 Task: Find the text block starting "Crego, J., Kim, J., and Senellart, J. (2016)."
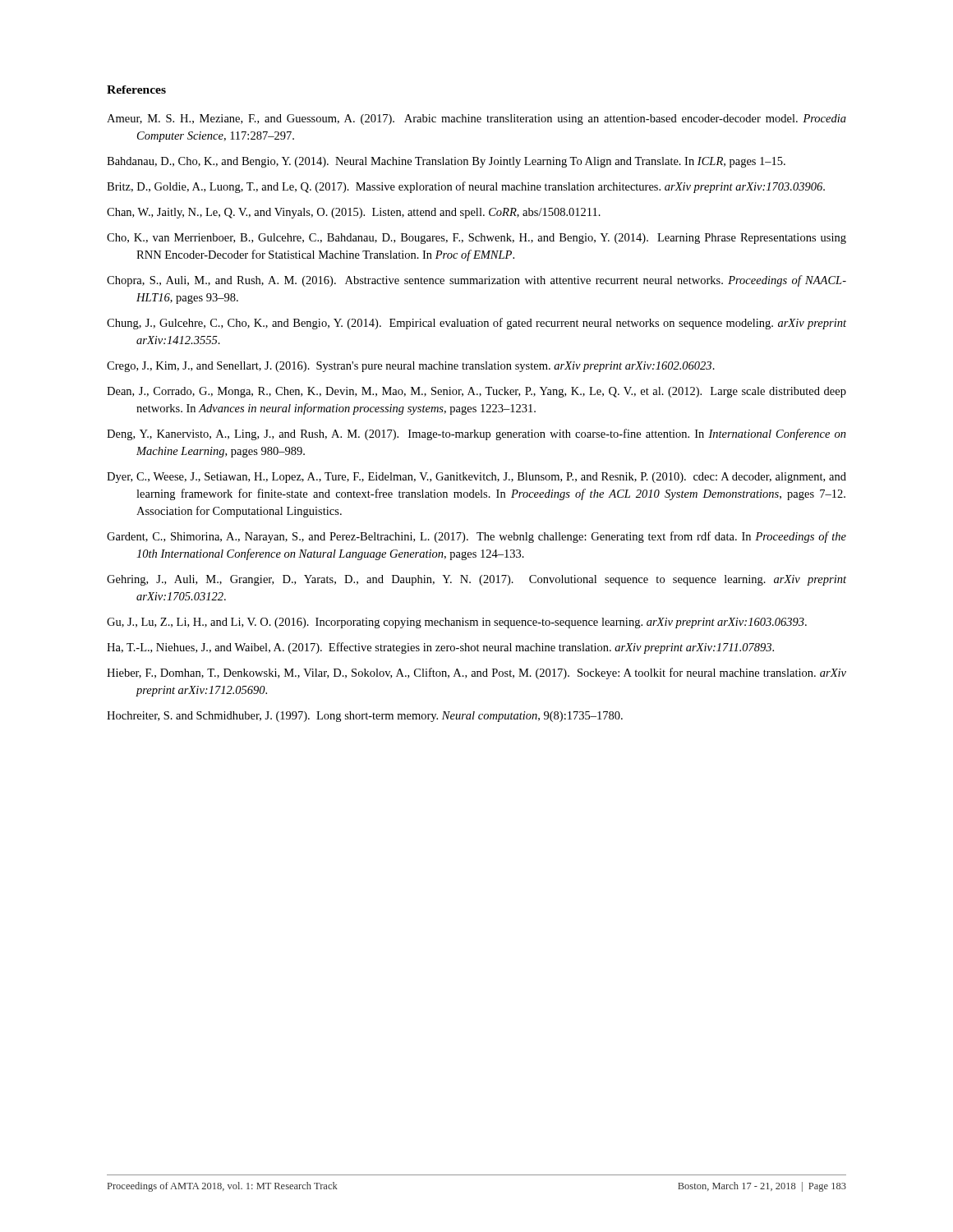411,366
